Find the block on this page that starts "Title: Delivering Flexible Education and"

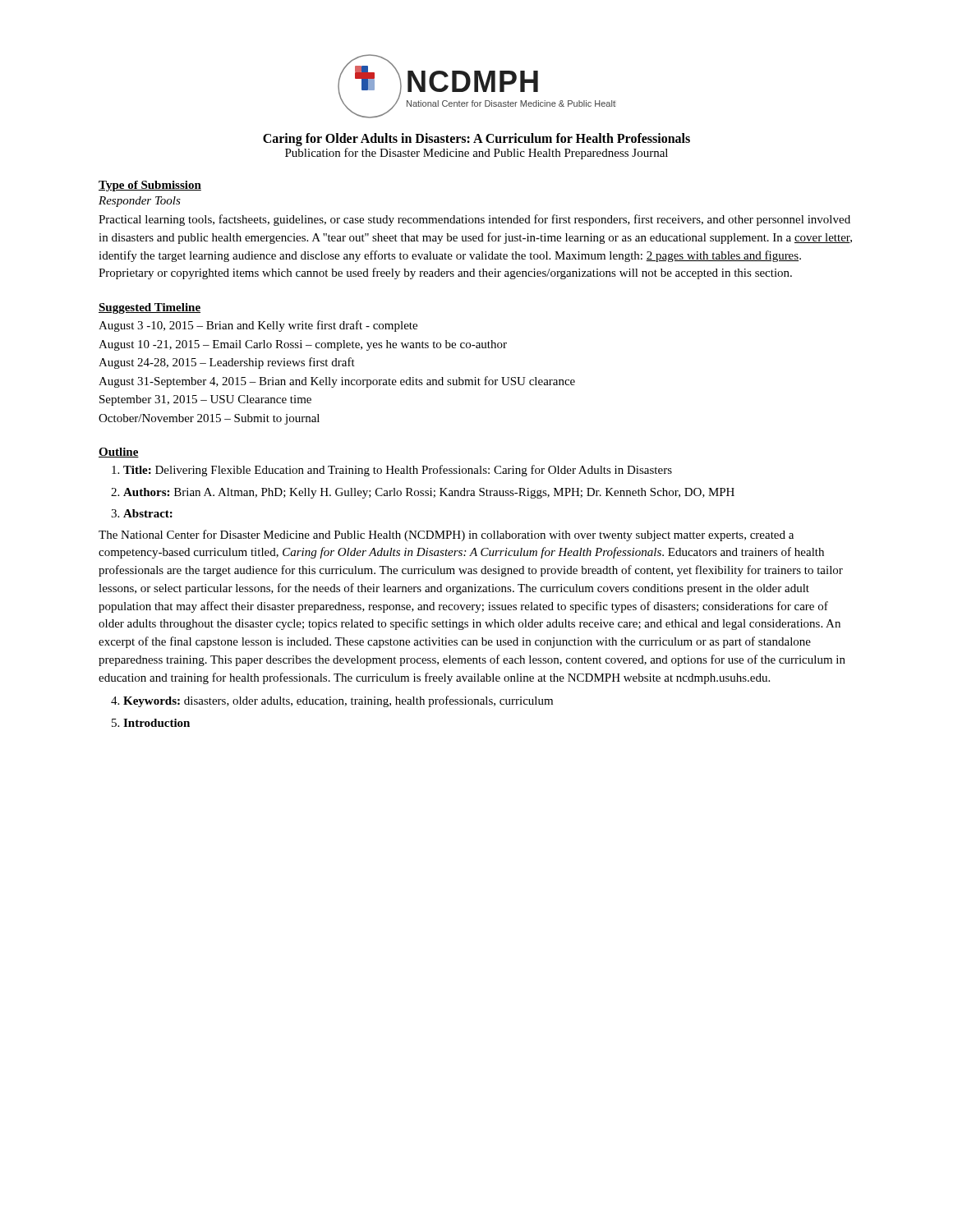tap(398, 470)
